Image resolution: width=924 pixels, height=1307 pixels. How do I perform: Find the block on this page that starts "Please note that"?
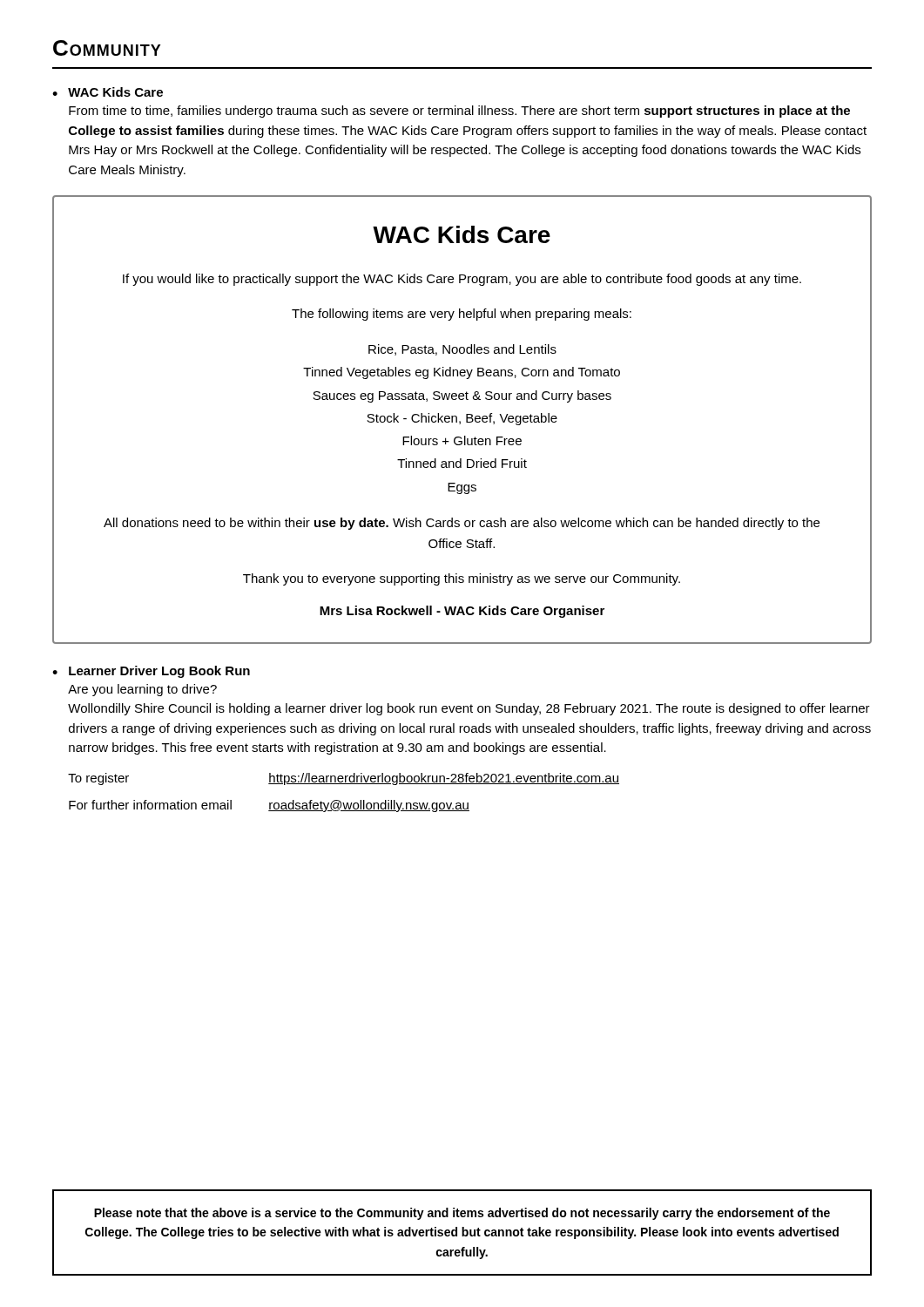462,1232
